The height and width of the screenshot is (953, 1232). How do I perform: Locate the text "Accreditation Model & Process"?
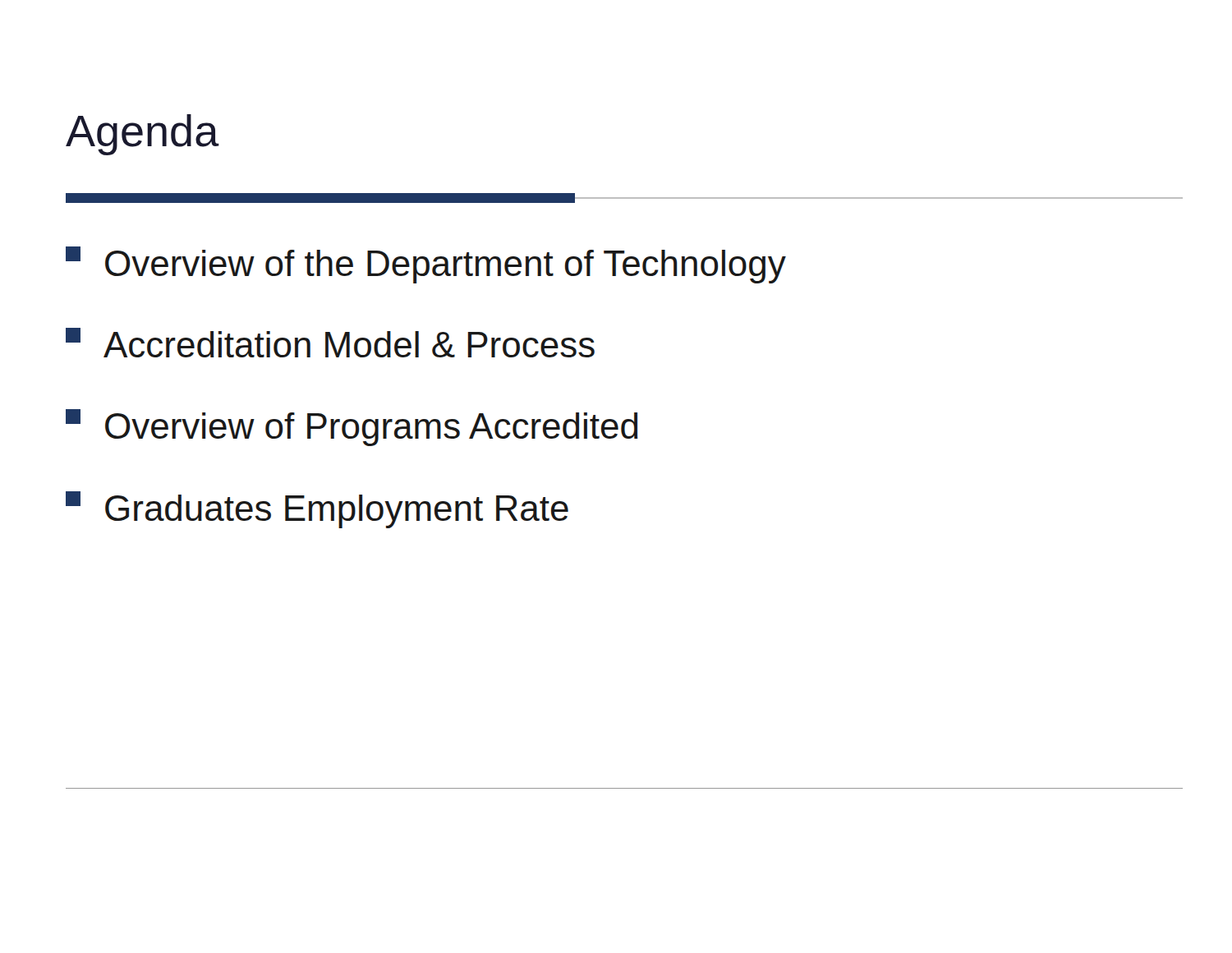click(331, 345)
